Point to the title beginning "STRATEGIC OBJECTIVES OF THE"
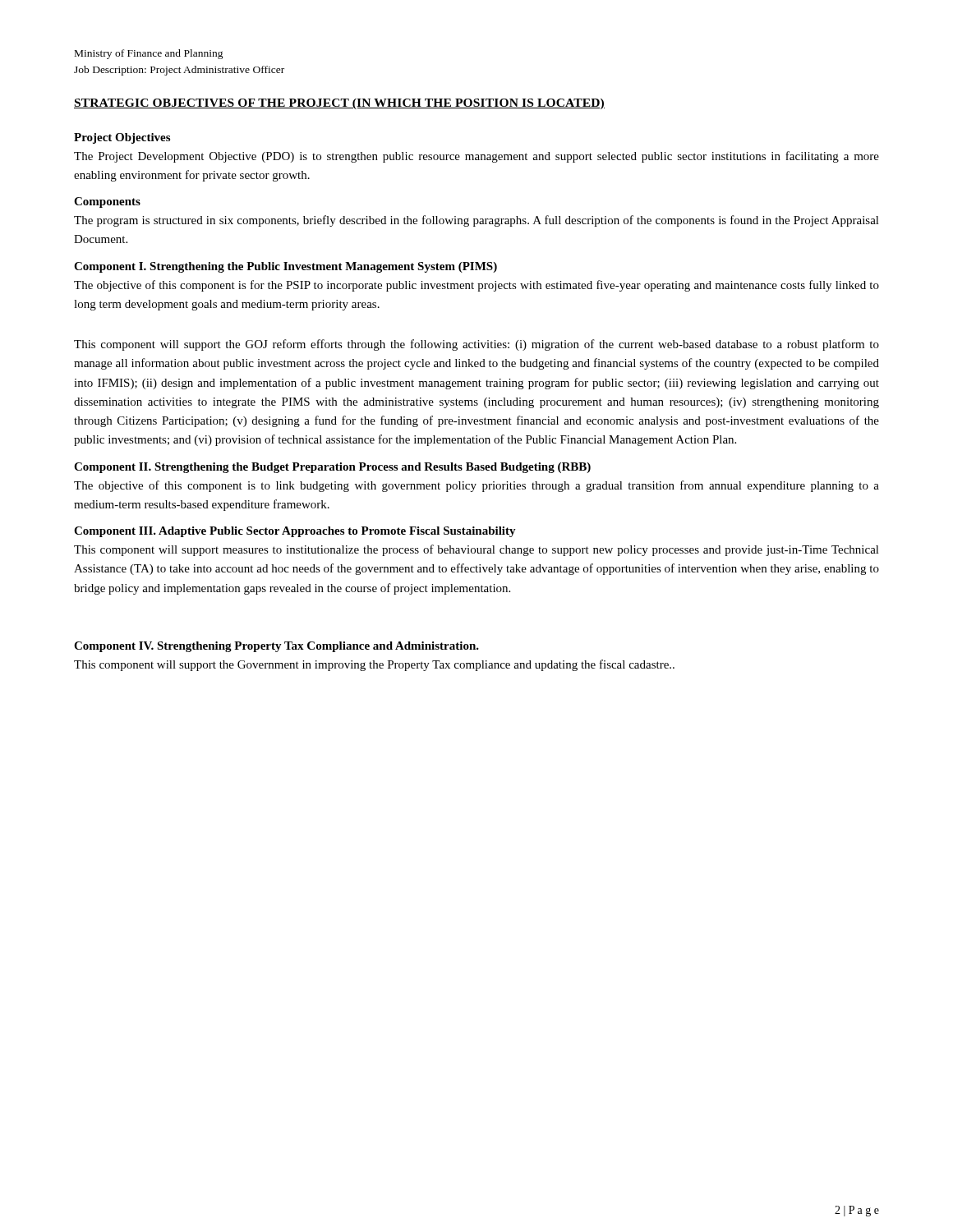The width and height of the screenshot is (953, 1232). click(x=339, y=102)
